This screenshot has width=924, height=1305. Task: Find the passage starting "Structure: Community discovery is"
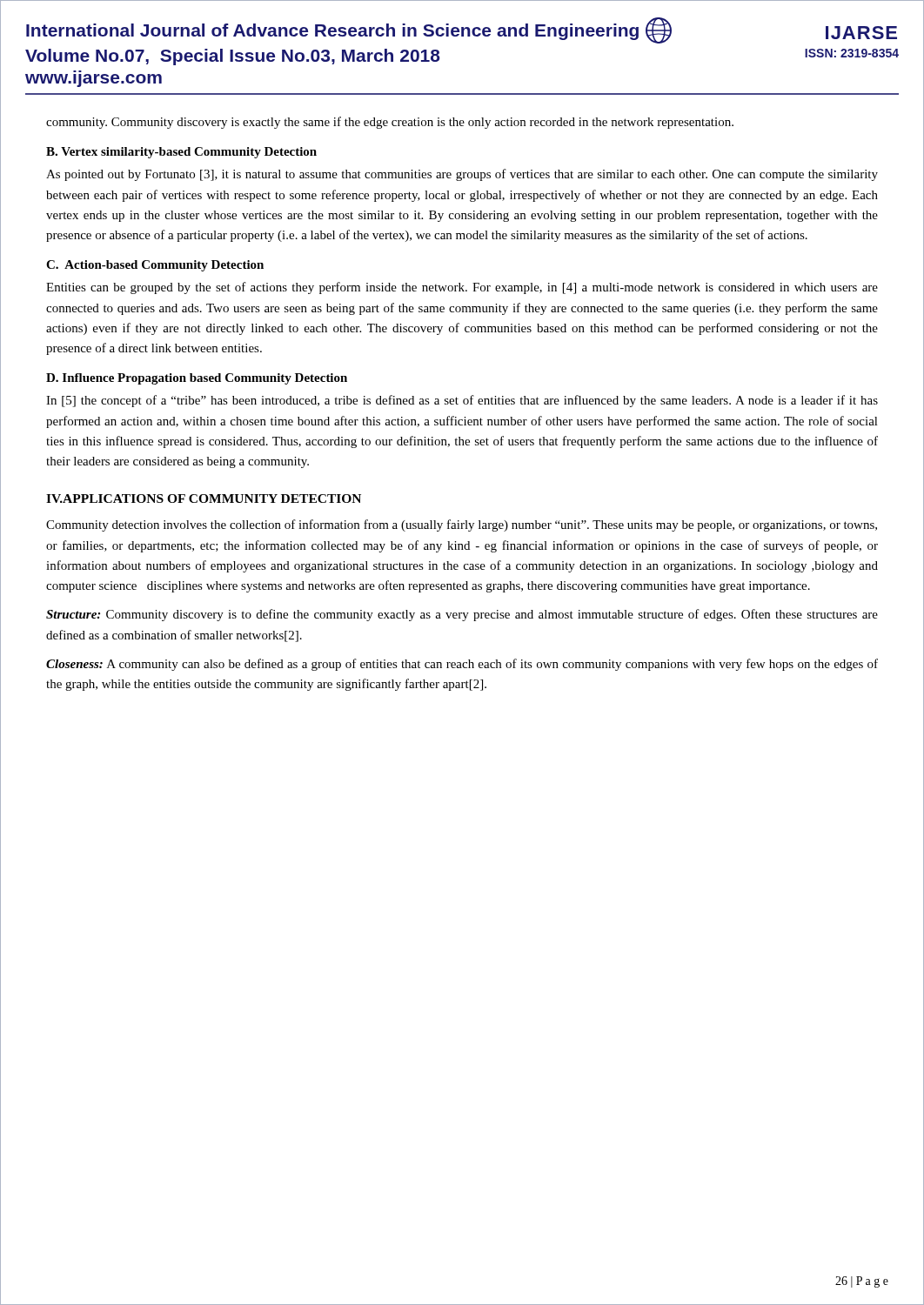462,625
